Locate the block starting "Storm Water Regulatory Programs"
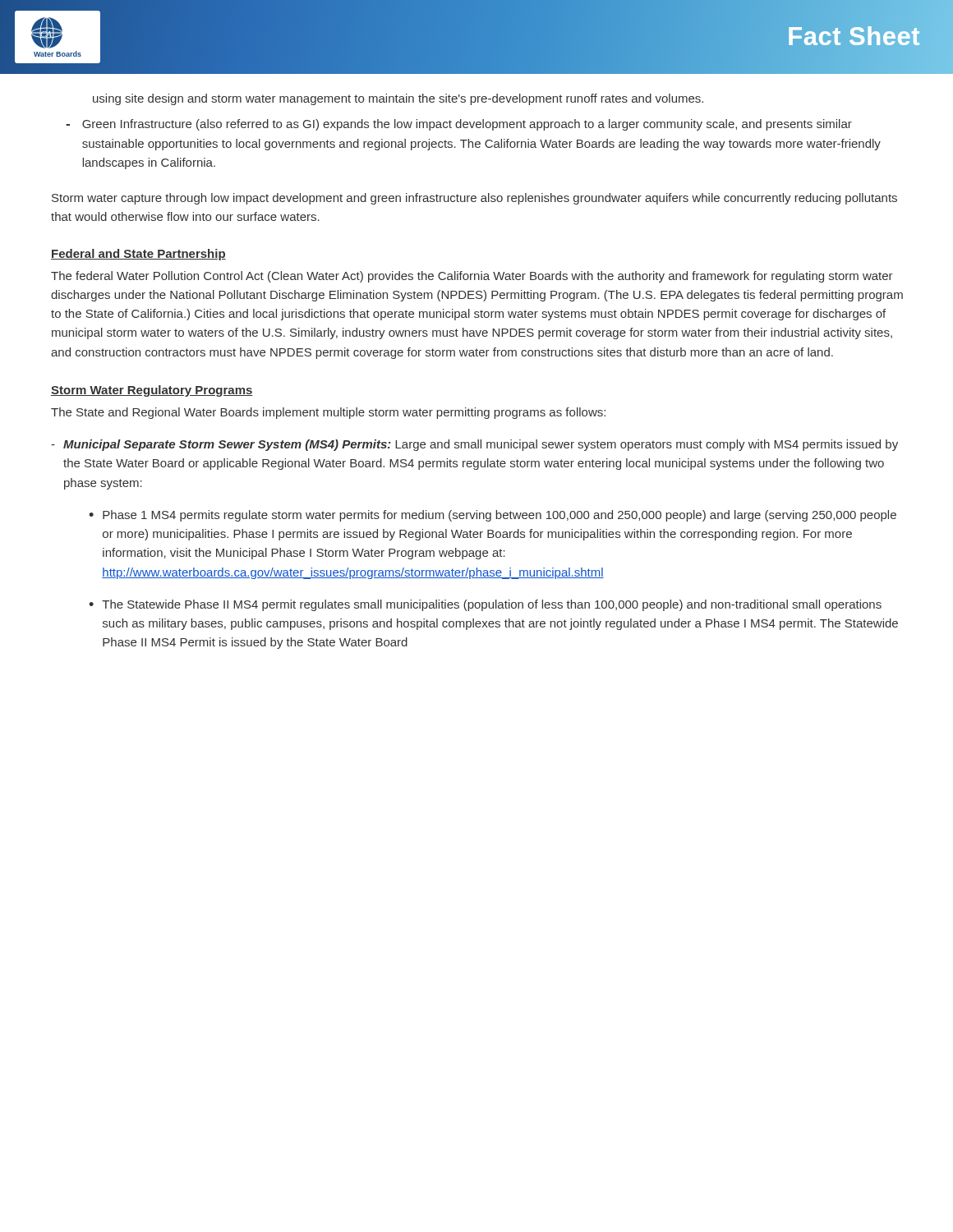Image resolution: width=953 pixels, height=1232 pixels. coord(152,389)
